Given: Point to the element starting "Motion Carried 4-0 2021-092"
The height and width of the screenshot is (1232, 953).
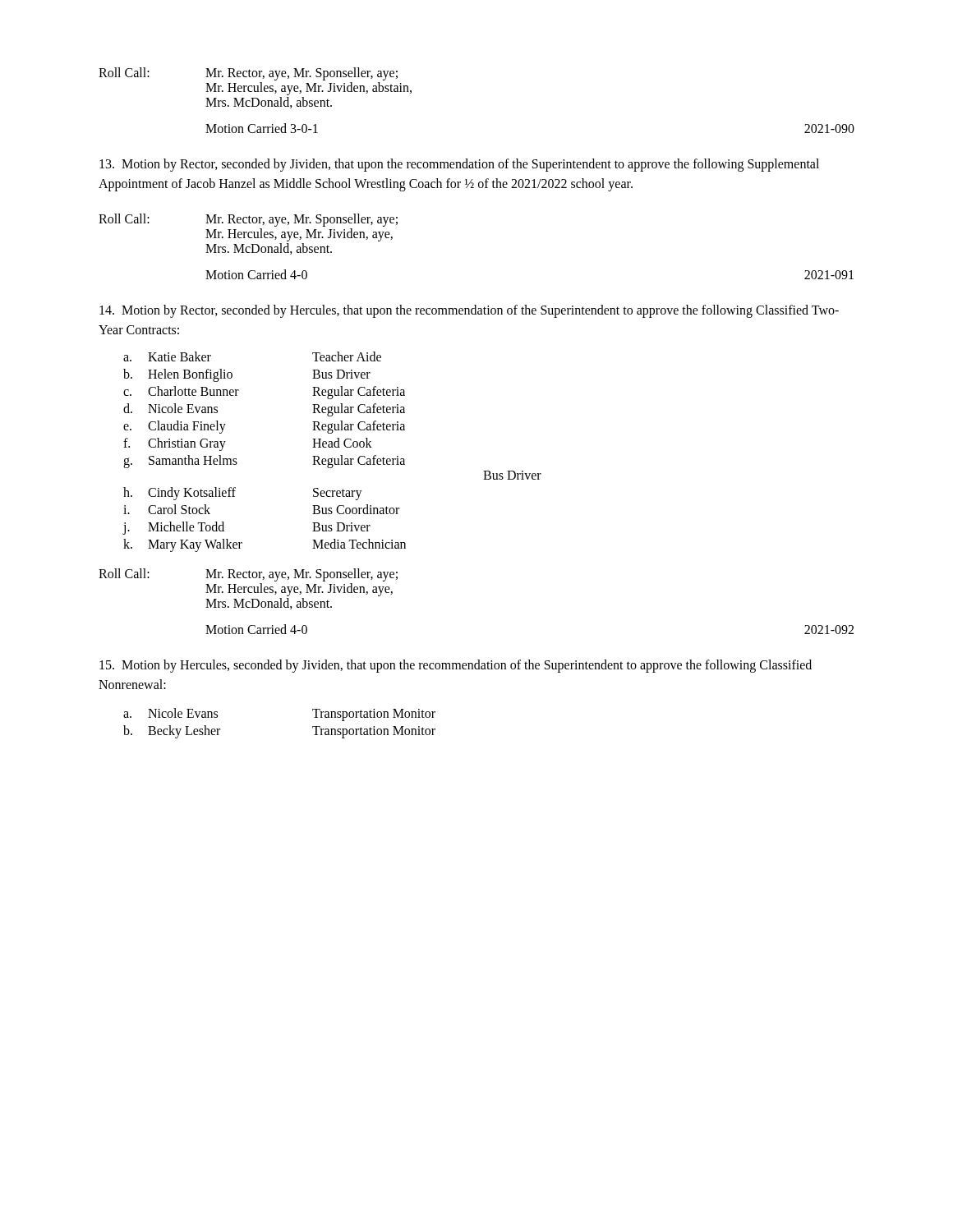Looking at the screenshot, I should tap(249, 629).
